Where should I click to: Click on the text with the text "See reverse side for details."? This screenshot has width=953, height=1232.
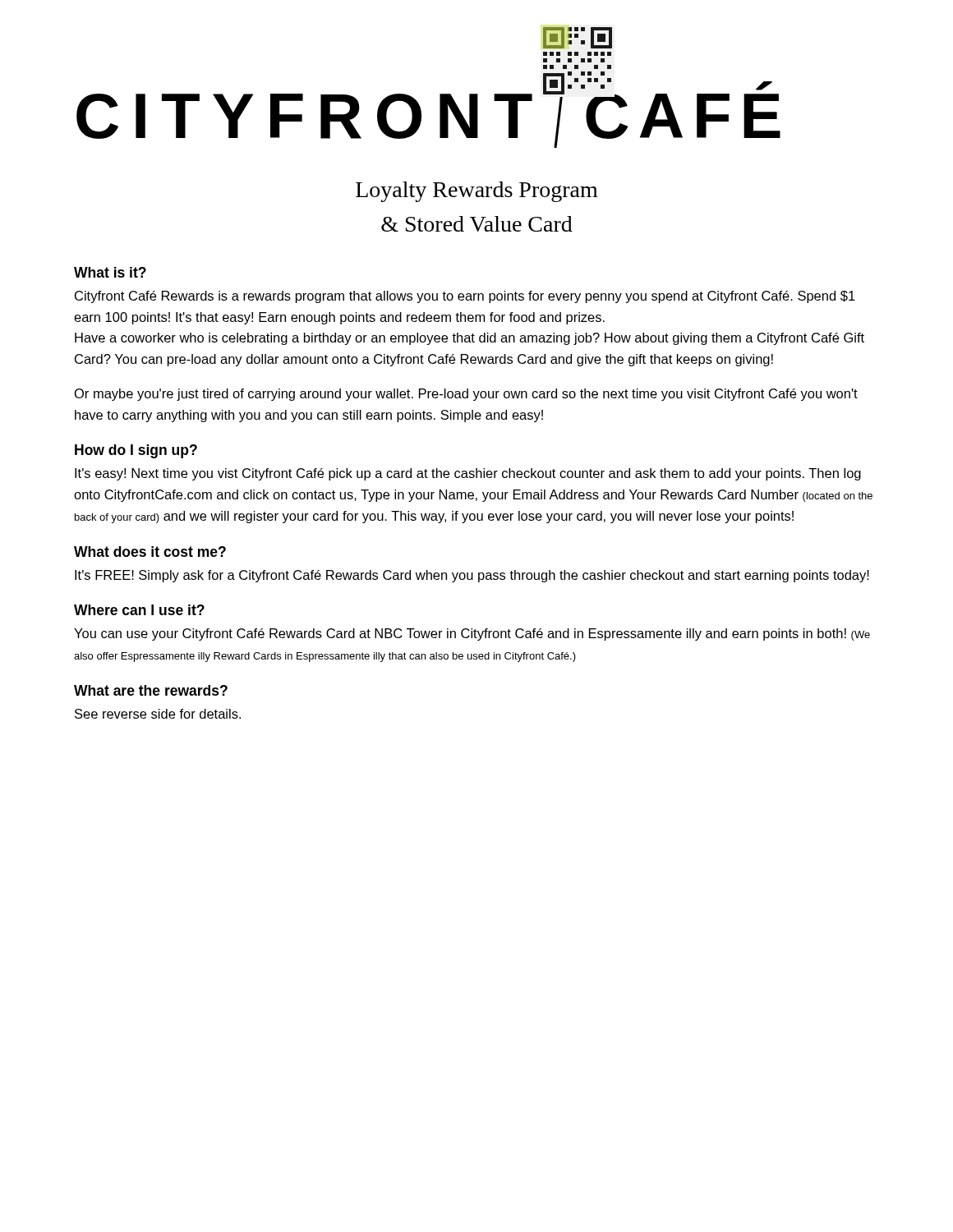coord(158,714)
